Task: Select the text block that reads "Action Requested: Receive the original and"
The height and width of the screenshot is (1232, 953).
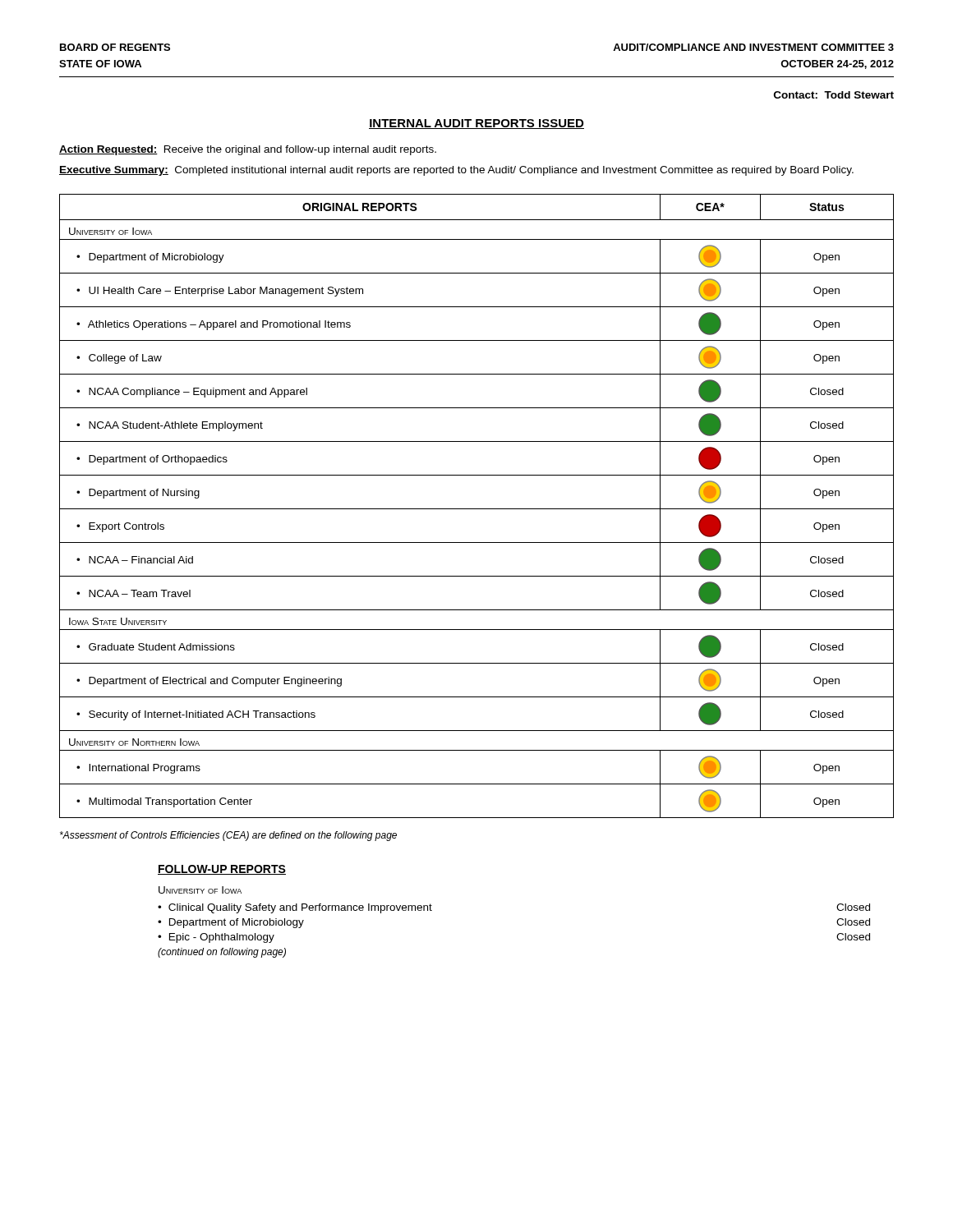Action: click(248, 149)
